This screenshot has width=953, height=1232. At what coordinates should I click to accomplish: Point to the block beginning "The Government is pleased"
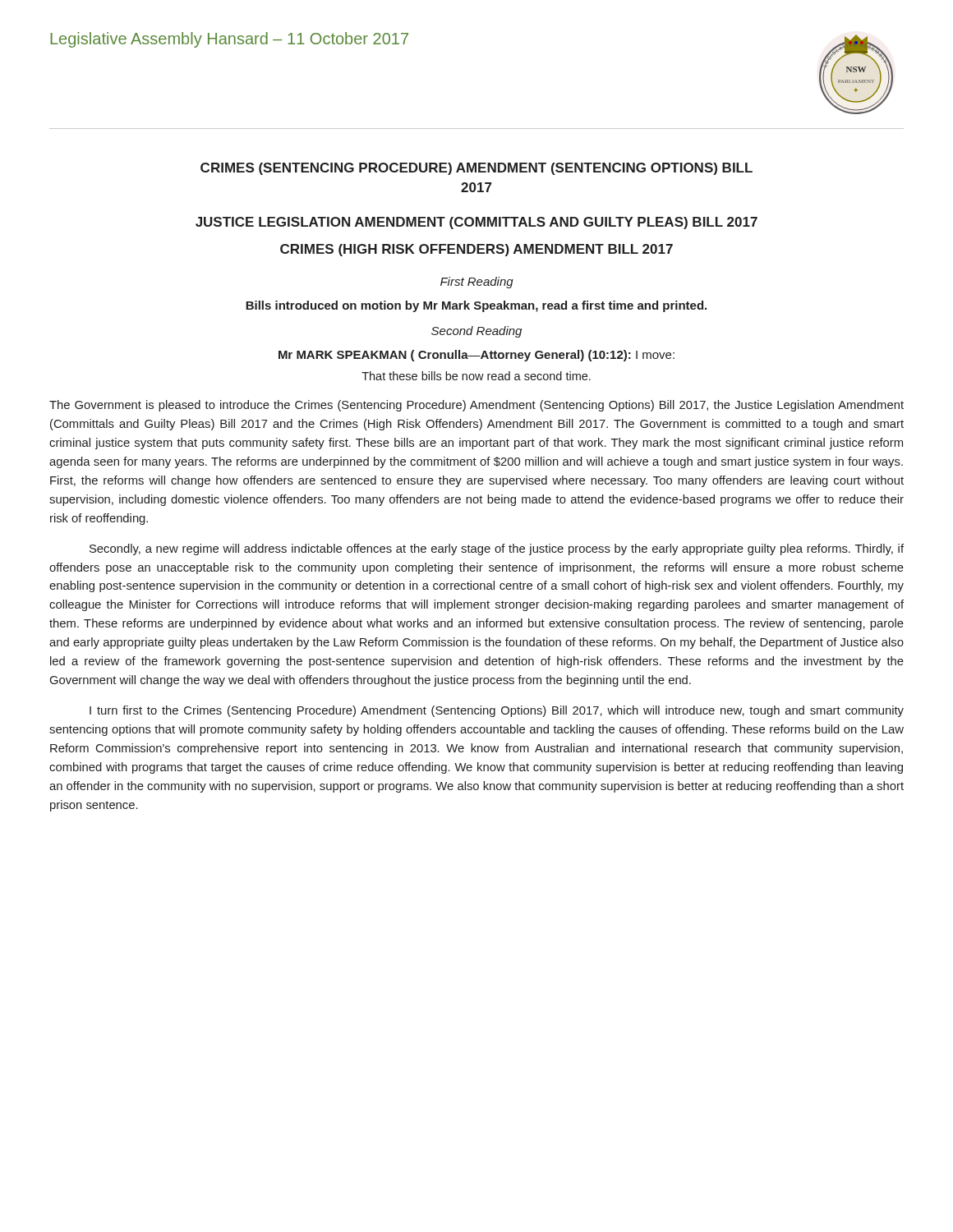tap(476, 462)
